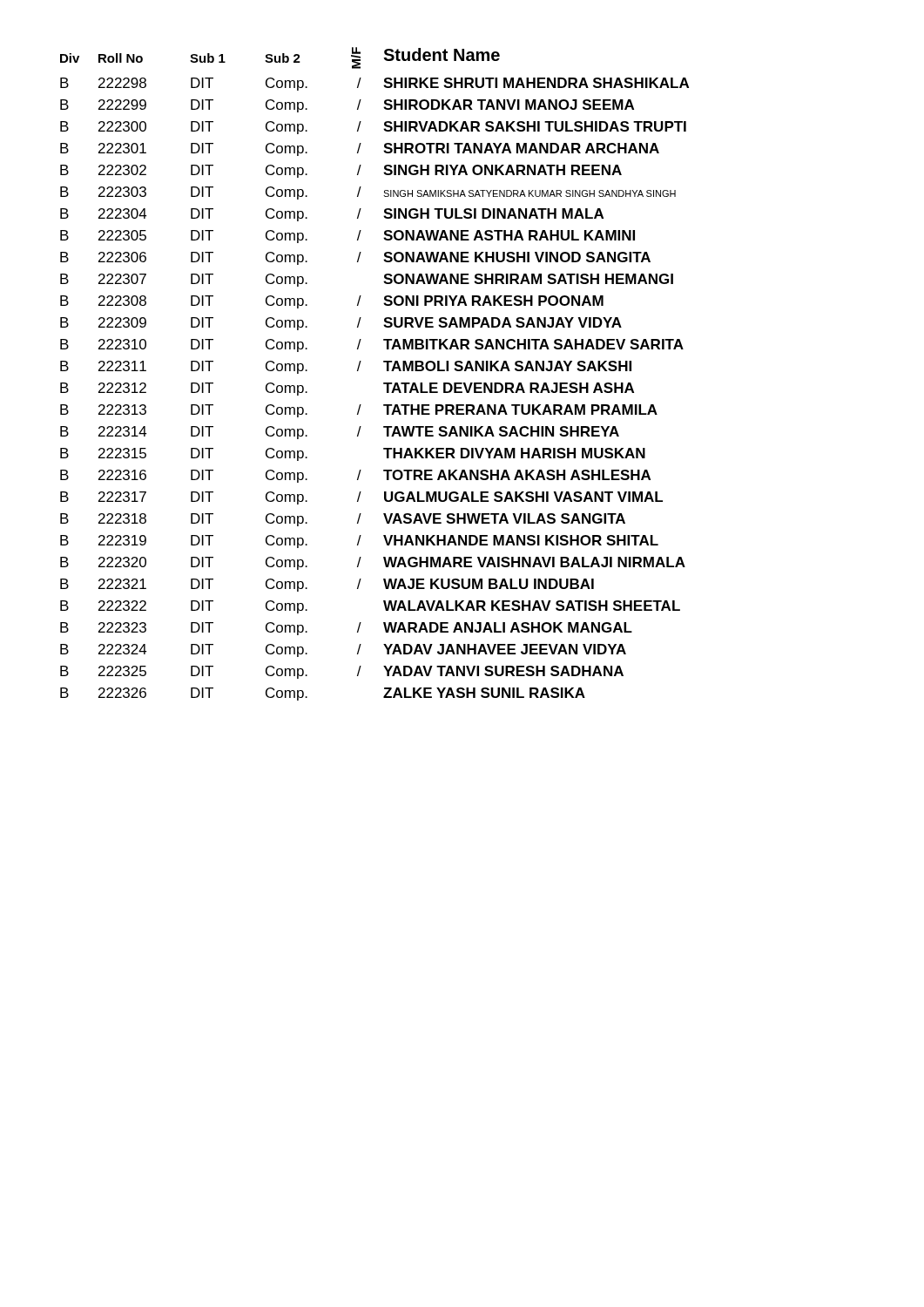
Task: Locate a table
Action: pos(462,373)
